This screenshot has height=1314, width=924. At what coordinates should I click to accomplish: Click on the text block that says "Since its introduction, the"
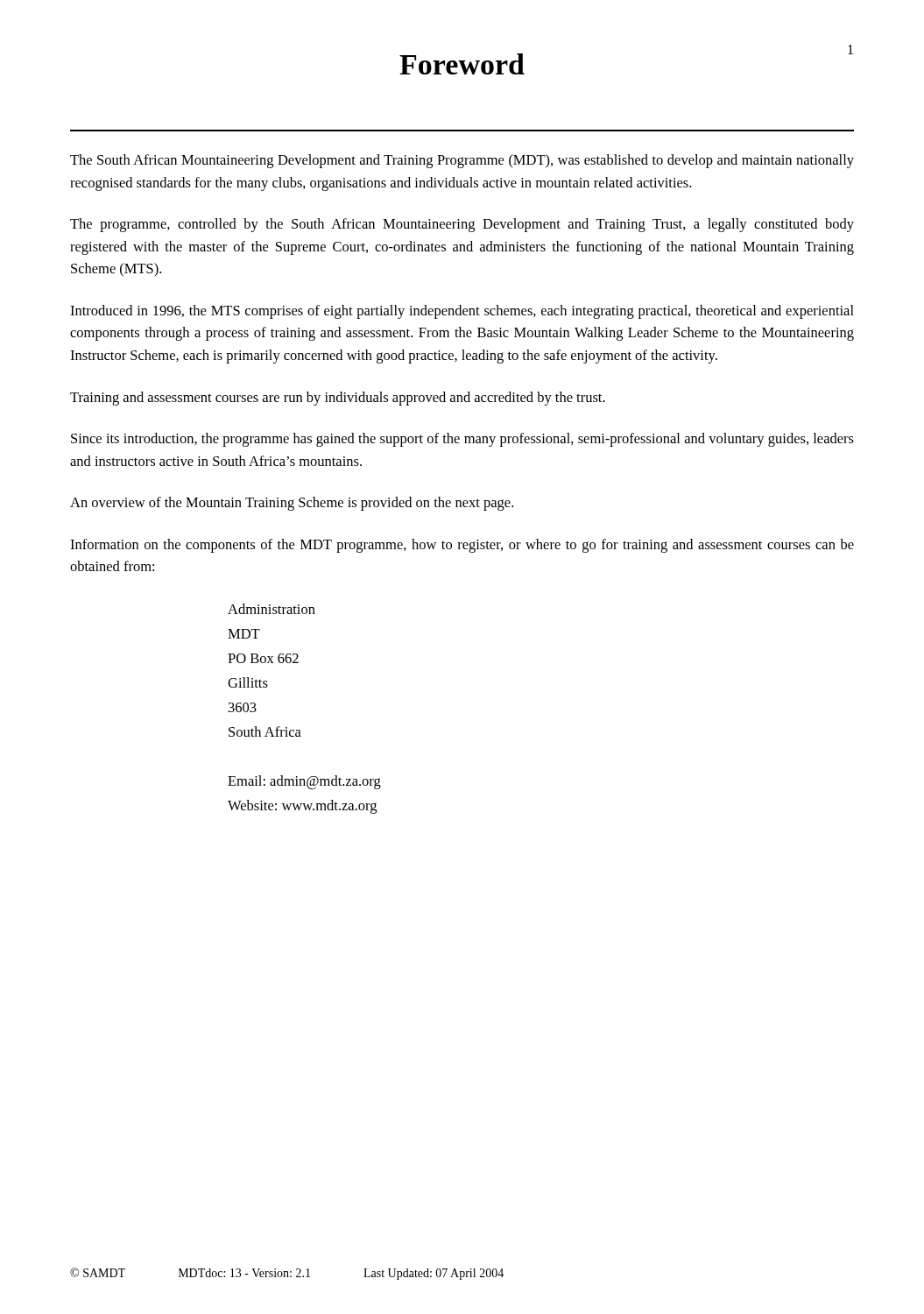(462, 450)
